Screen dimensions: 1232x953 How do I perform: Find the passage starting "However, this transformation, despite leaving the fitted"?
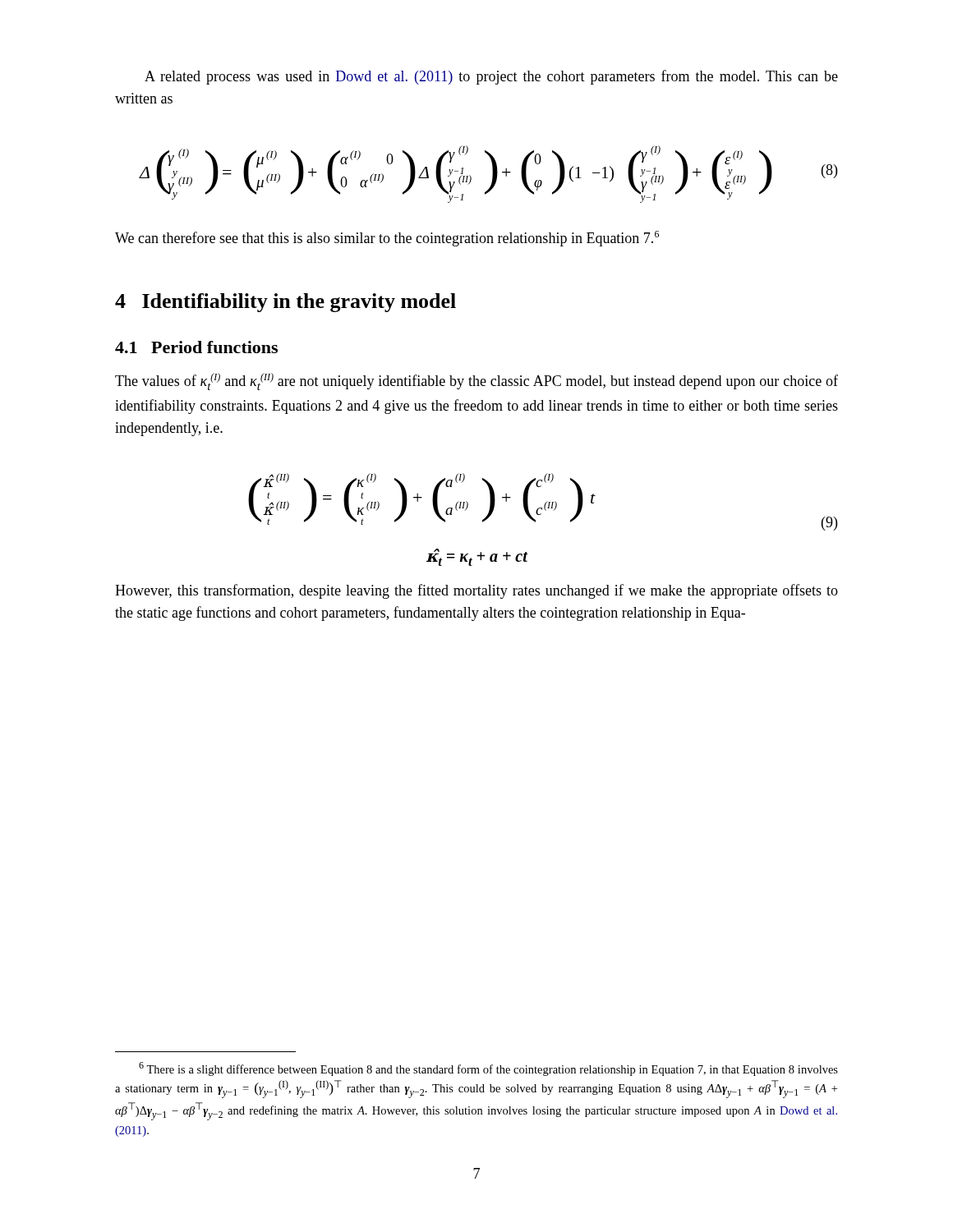476,602
